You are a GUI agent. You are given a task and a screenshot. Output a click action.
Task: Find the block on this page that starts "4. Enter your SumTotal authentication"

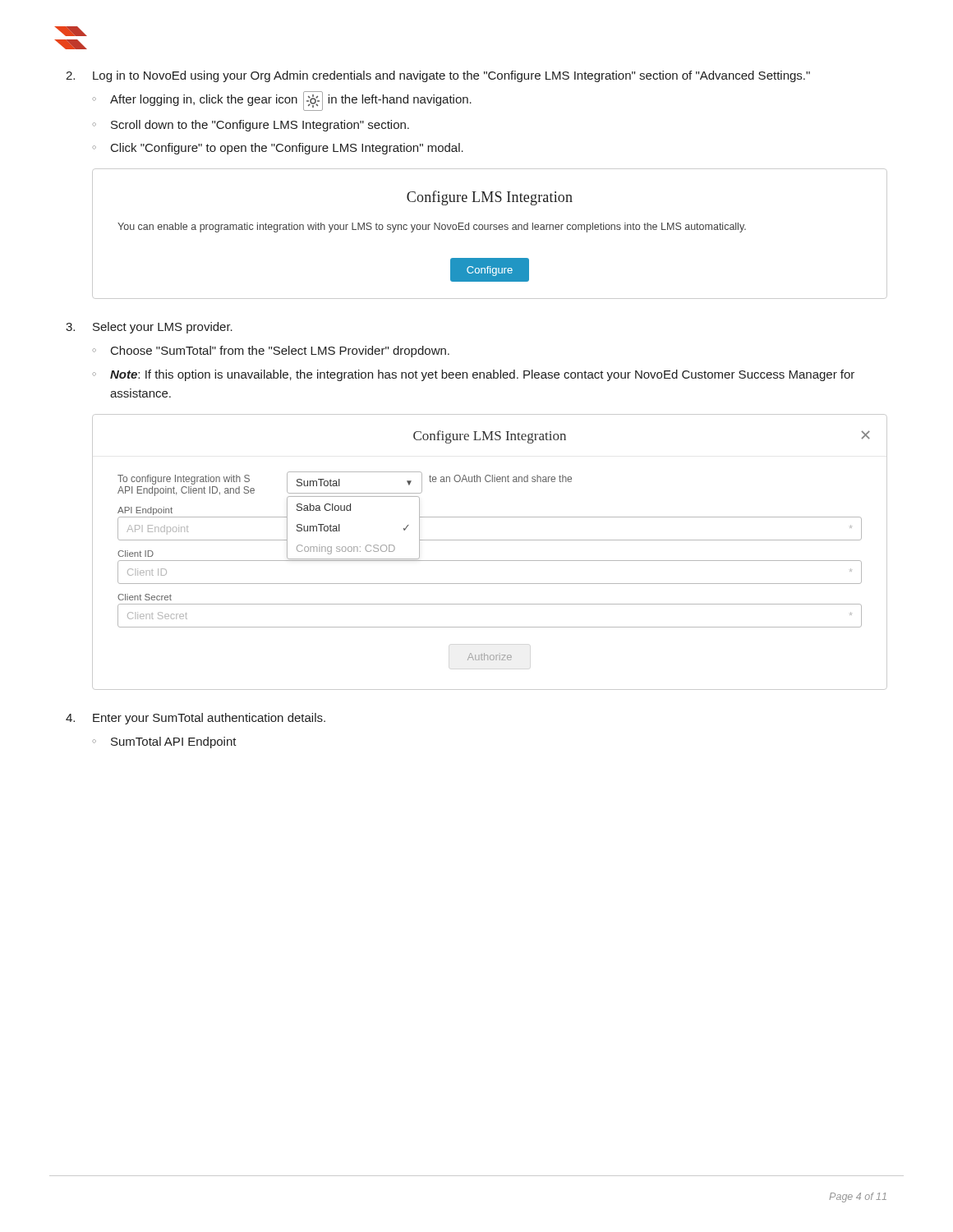pos(196,719)
